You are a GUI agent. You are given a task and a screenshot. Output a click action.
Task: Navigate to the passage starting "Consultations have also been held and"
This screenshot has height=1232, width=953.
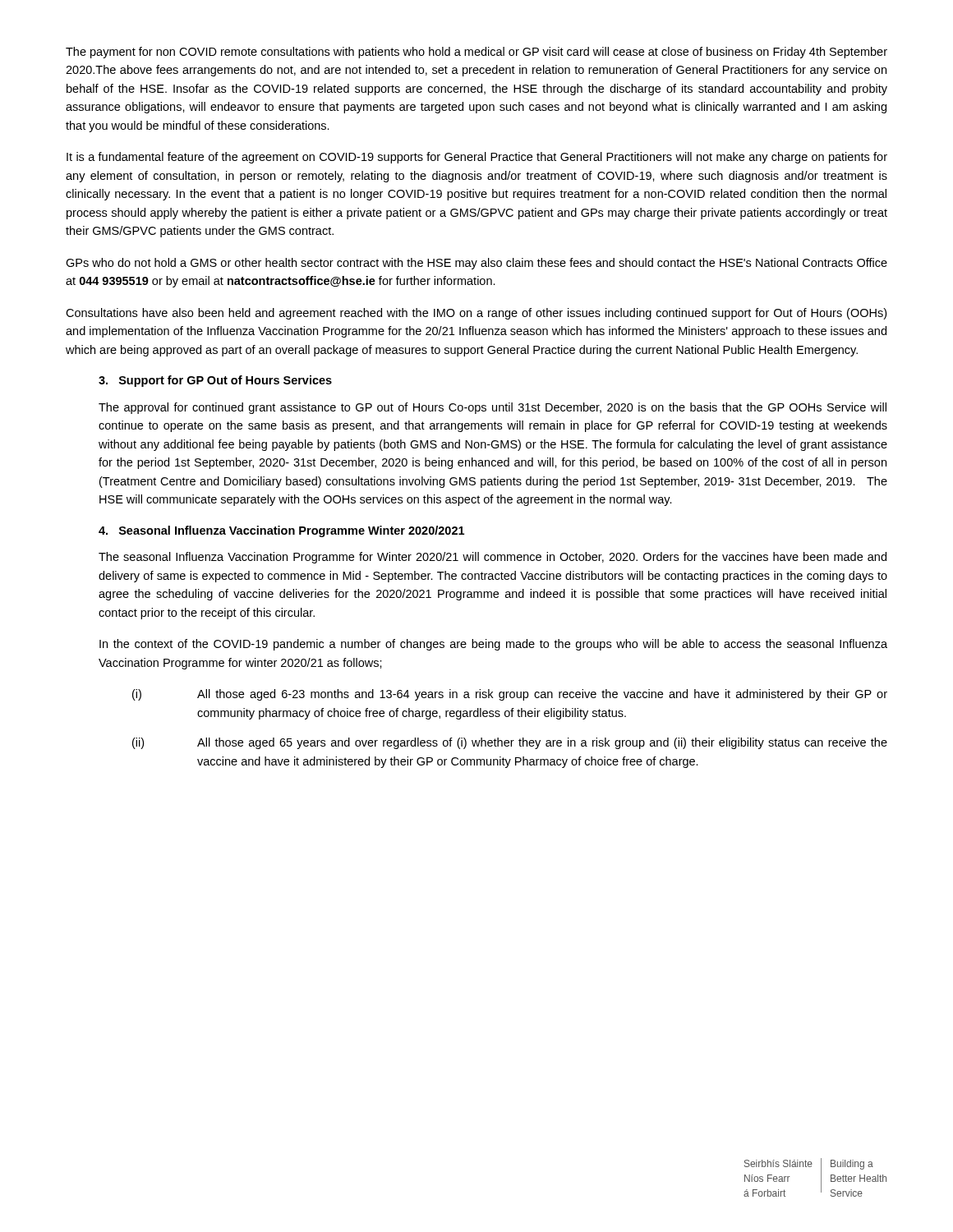click(x=476, y=331)
